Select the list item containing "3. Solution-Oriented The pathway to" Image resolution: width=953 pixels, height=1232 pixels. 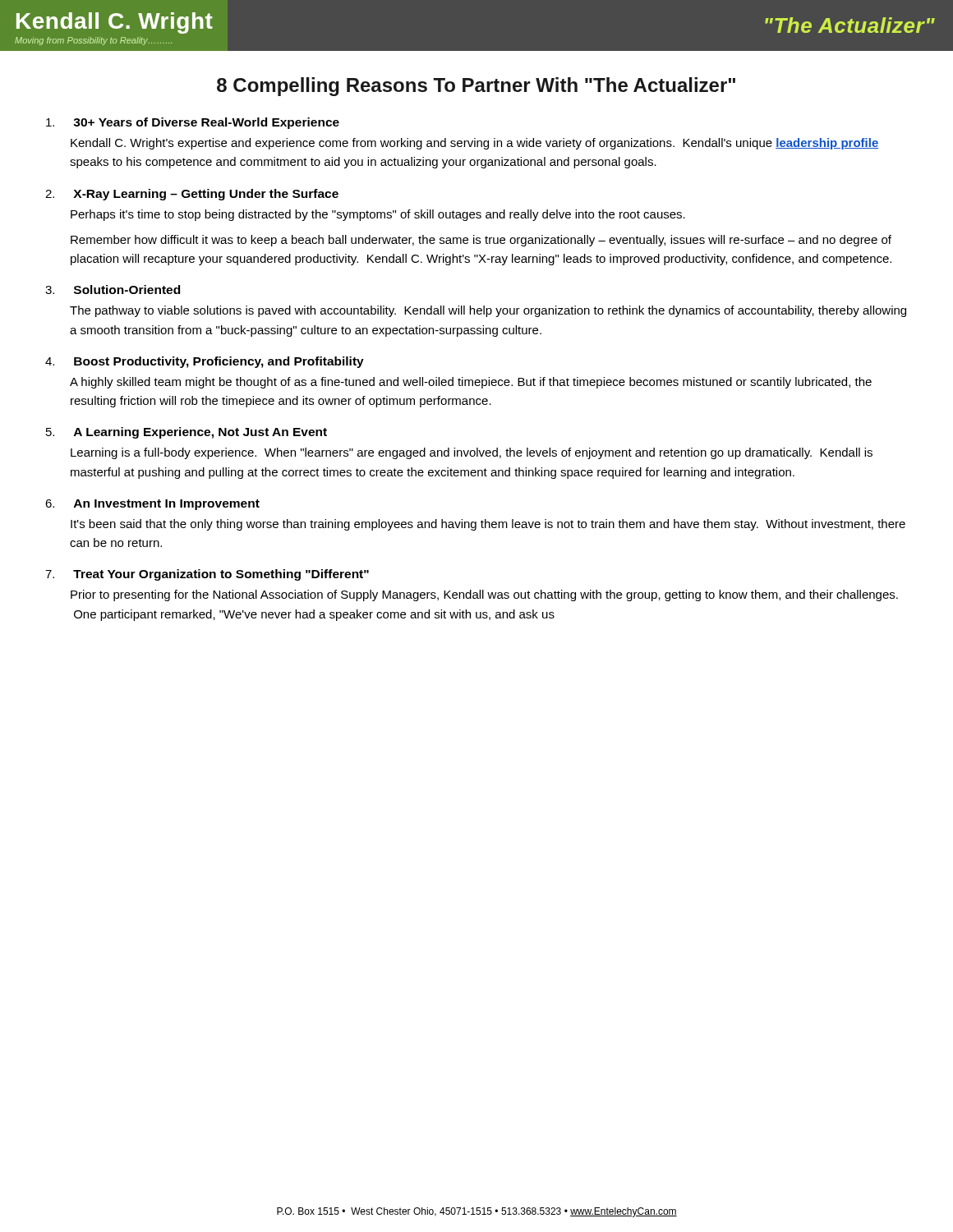(x=476, y=311)
